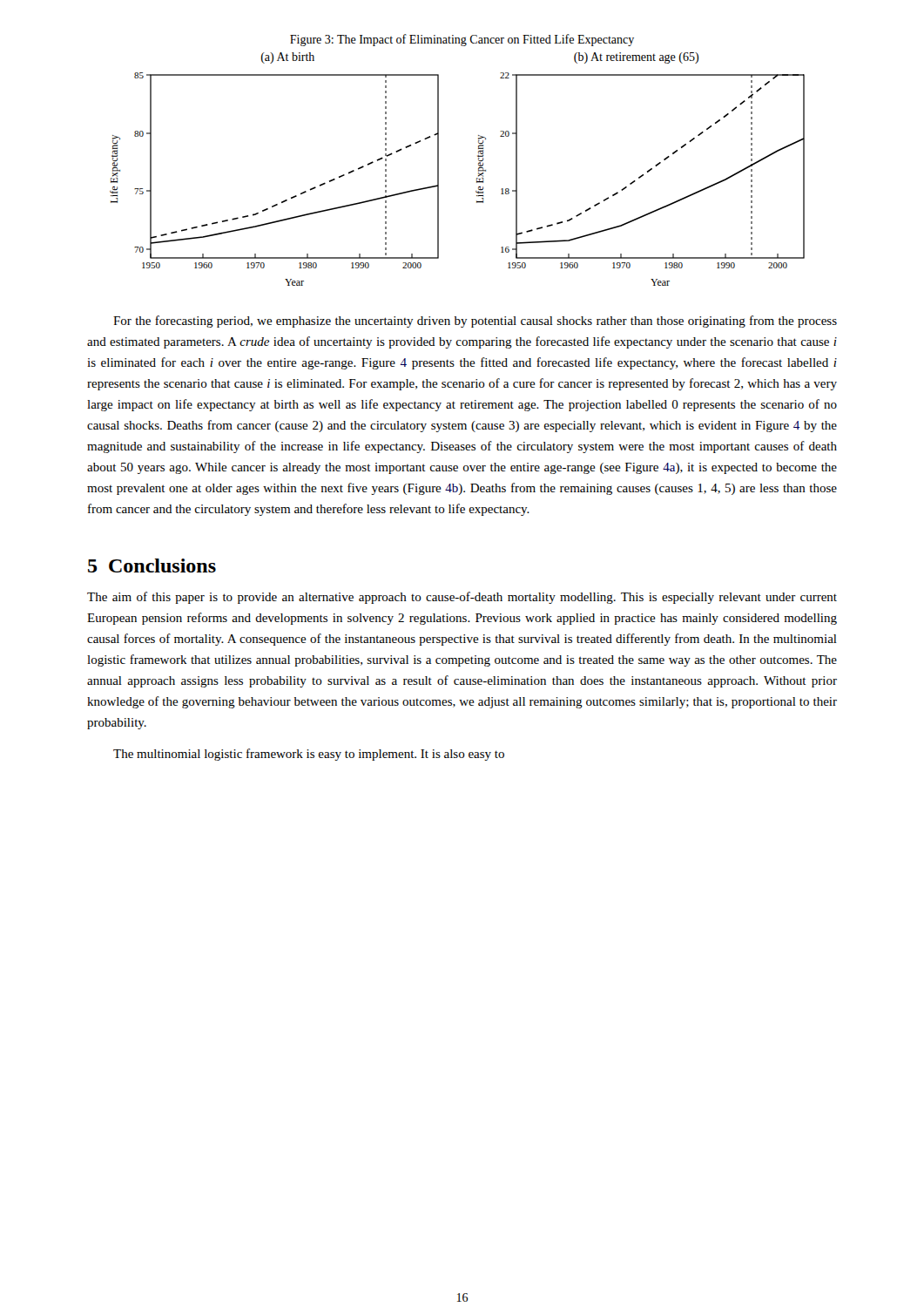Click on the text starting "5 Conclusions"
The width and height of the screenshot is (924, 1307).
152,565
